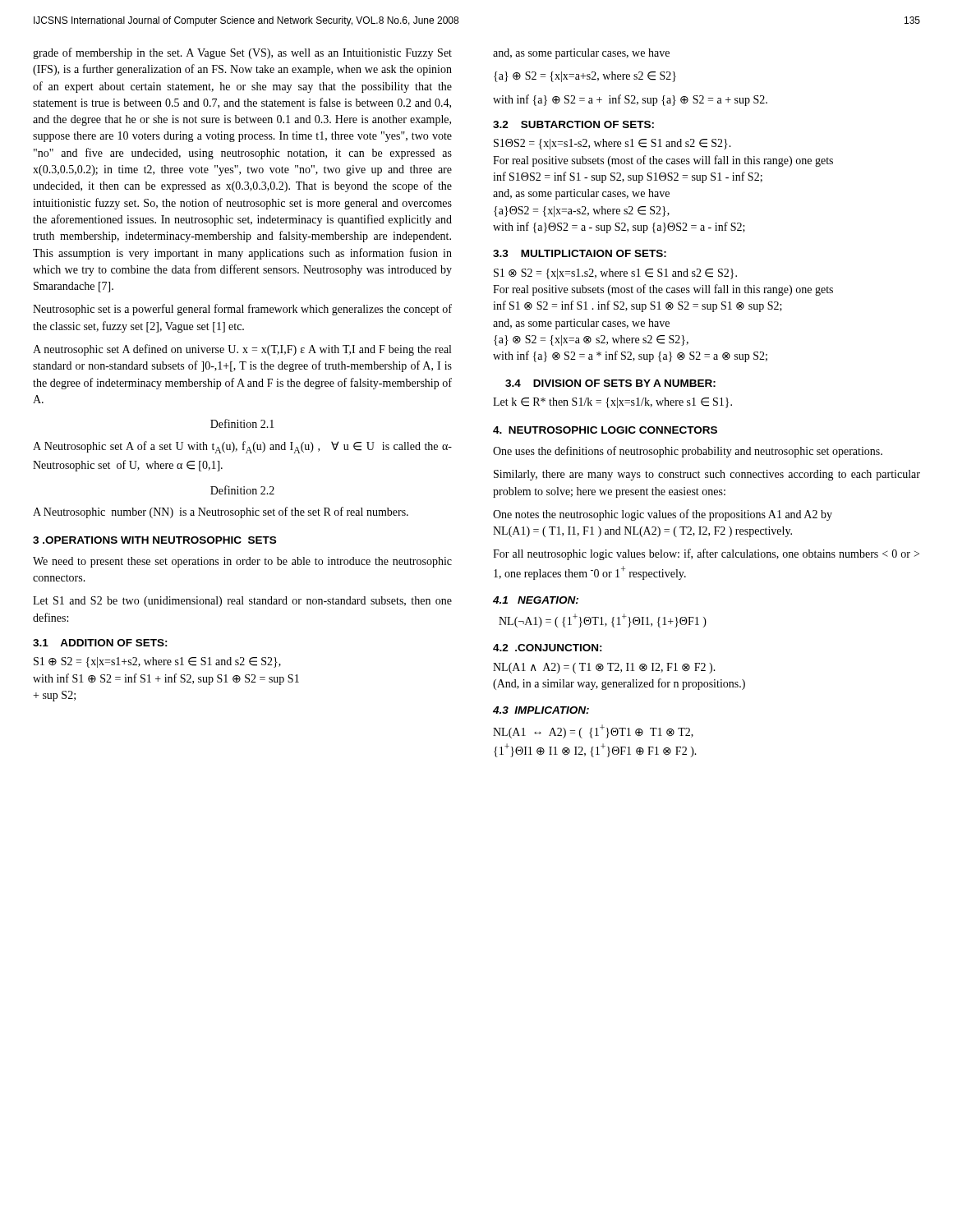Select the block starting "Definition 2.1"
The width and height of the screenshot is (953, 1232).
pyautogui.click(x=242, y=425)
